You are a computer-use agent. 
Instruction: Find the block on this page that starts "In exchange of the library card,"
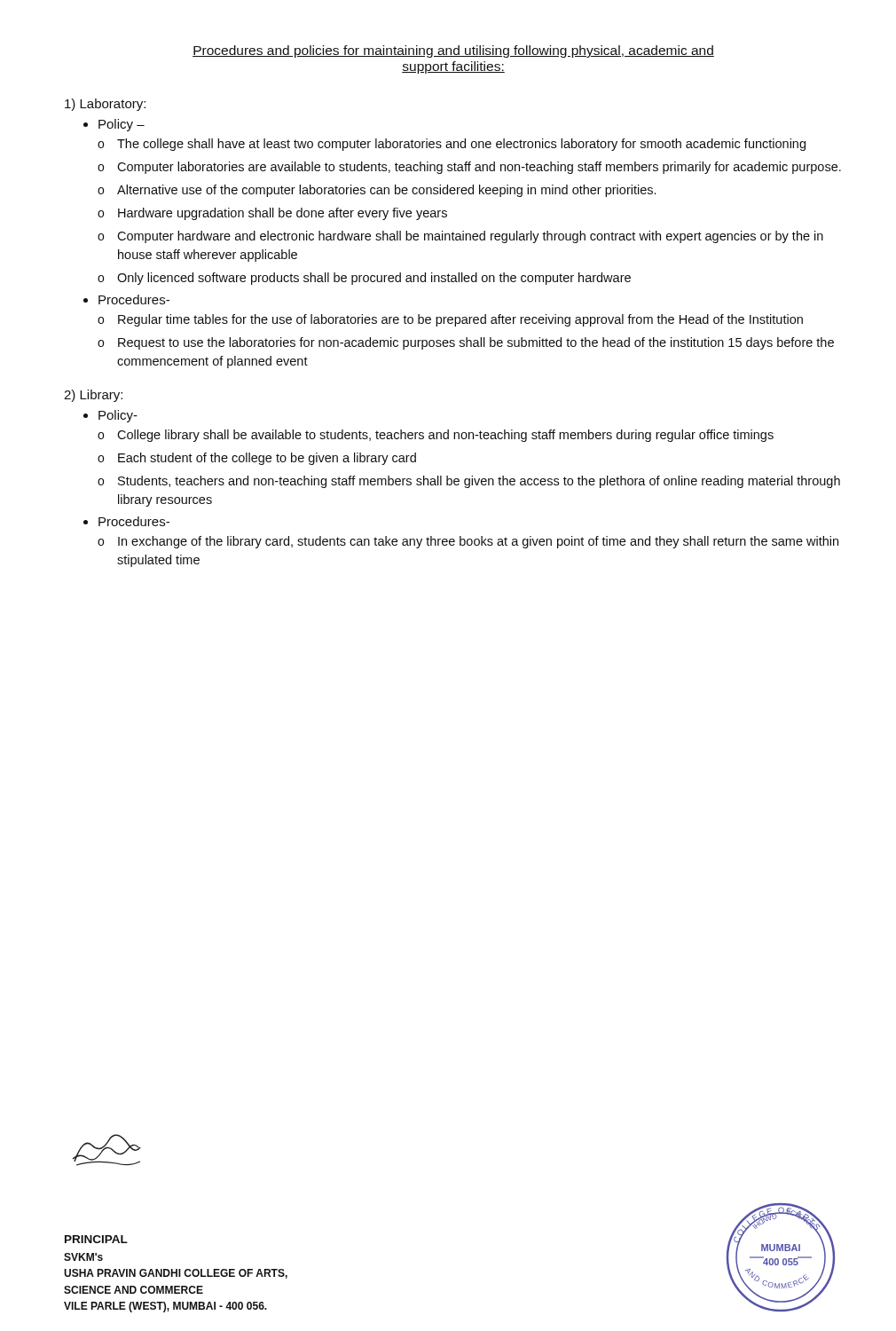(x=478, y=551)
